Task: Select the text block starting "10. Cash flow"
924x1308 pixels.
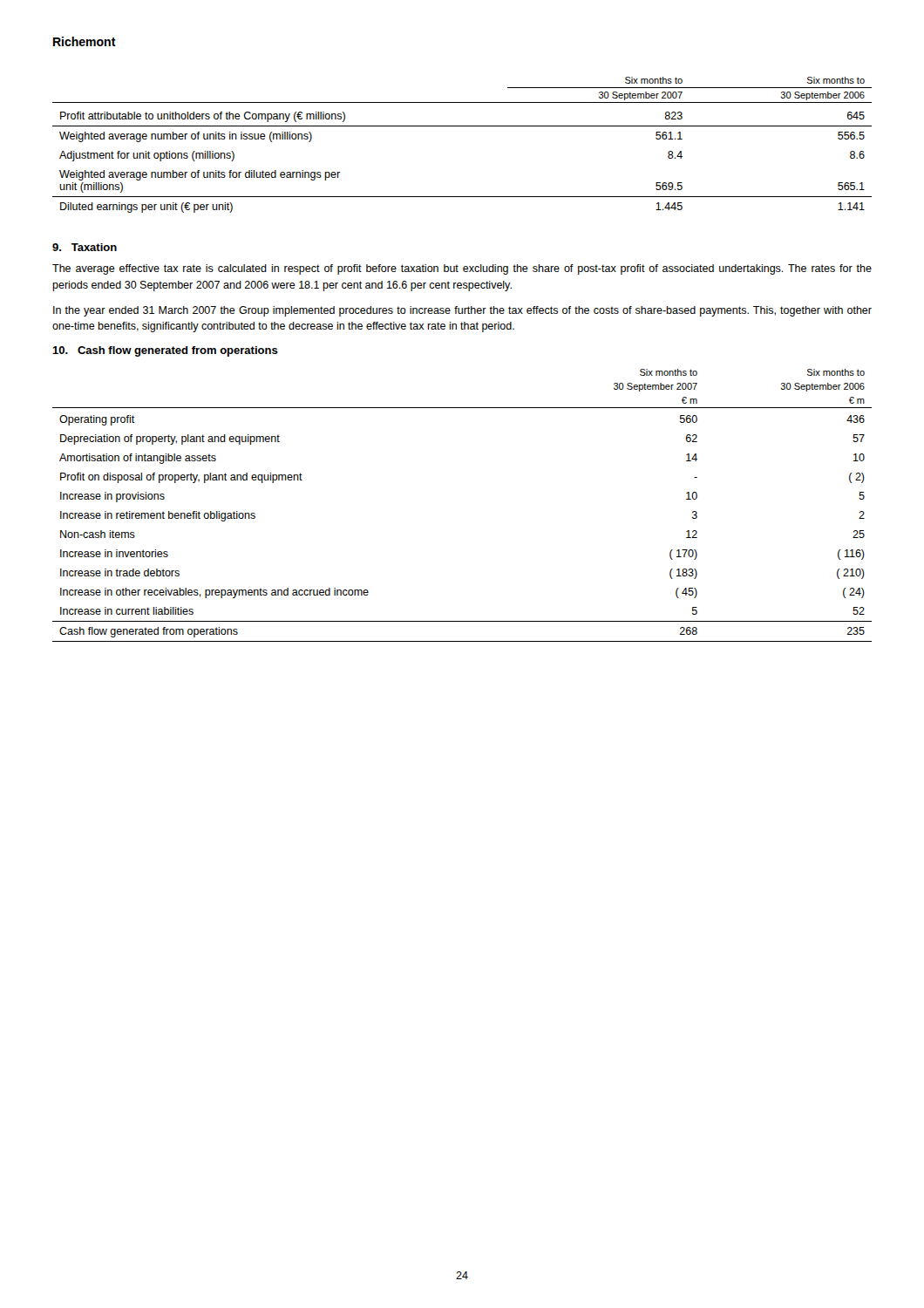Action: click(x=165, y=350)
